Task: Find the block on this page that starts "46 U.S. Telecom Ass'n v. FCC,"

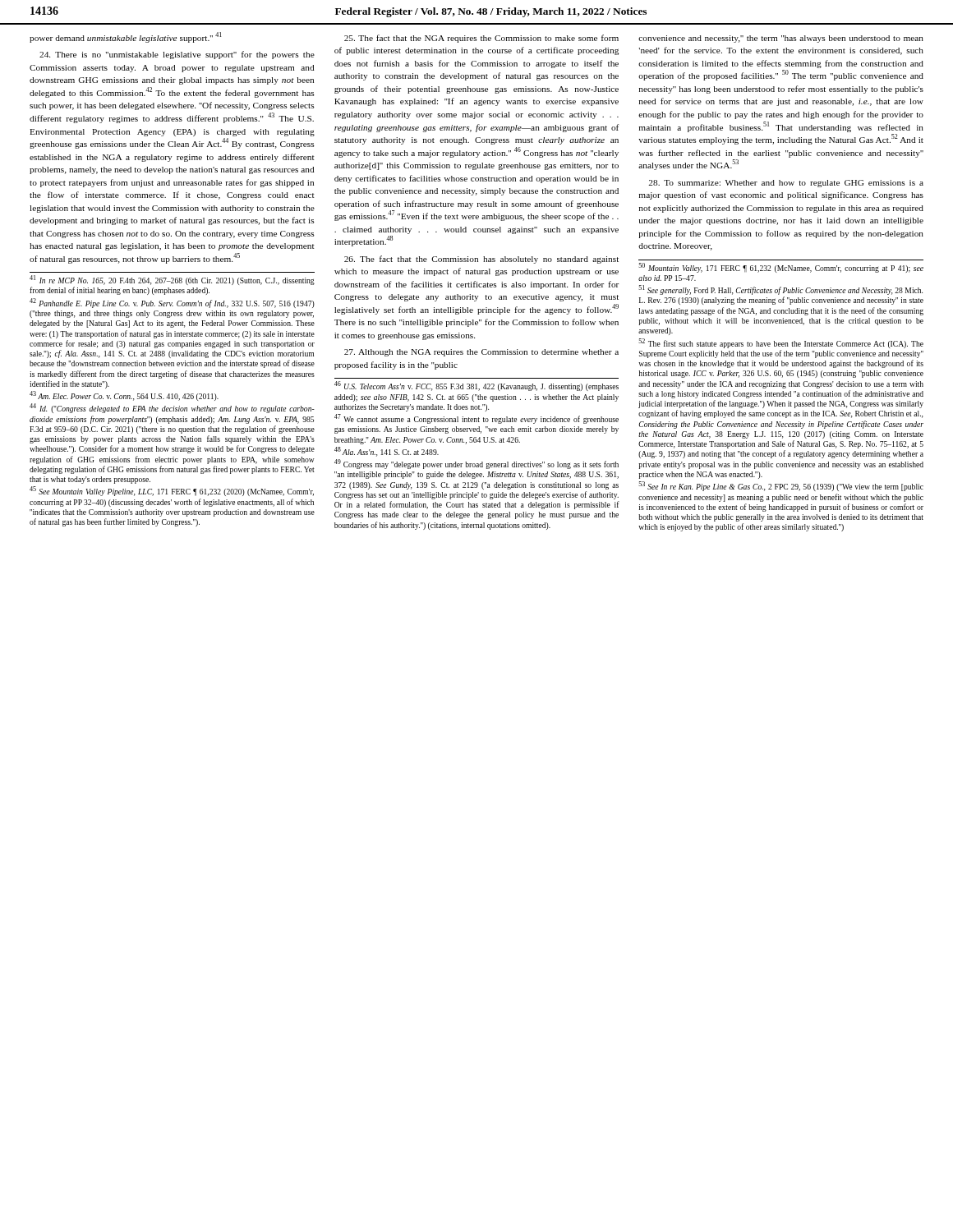Action: (476, 455)
